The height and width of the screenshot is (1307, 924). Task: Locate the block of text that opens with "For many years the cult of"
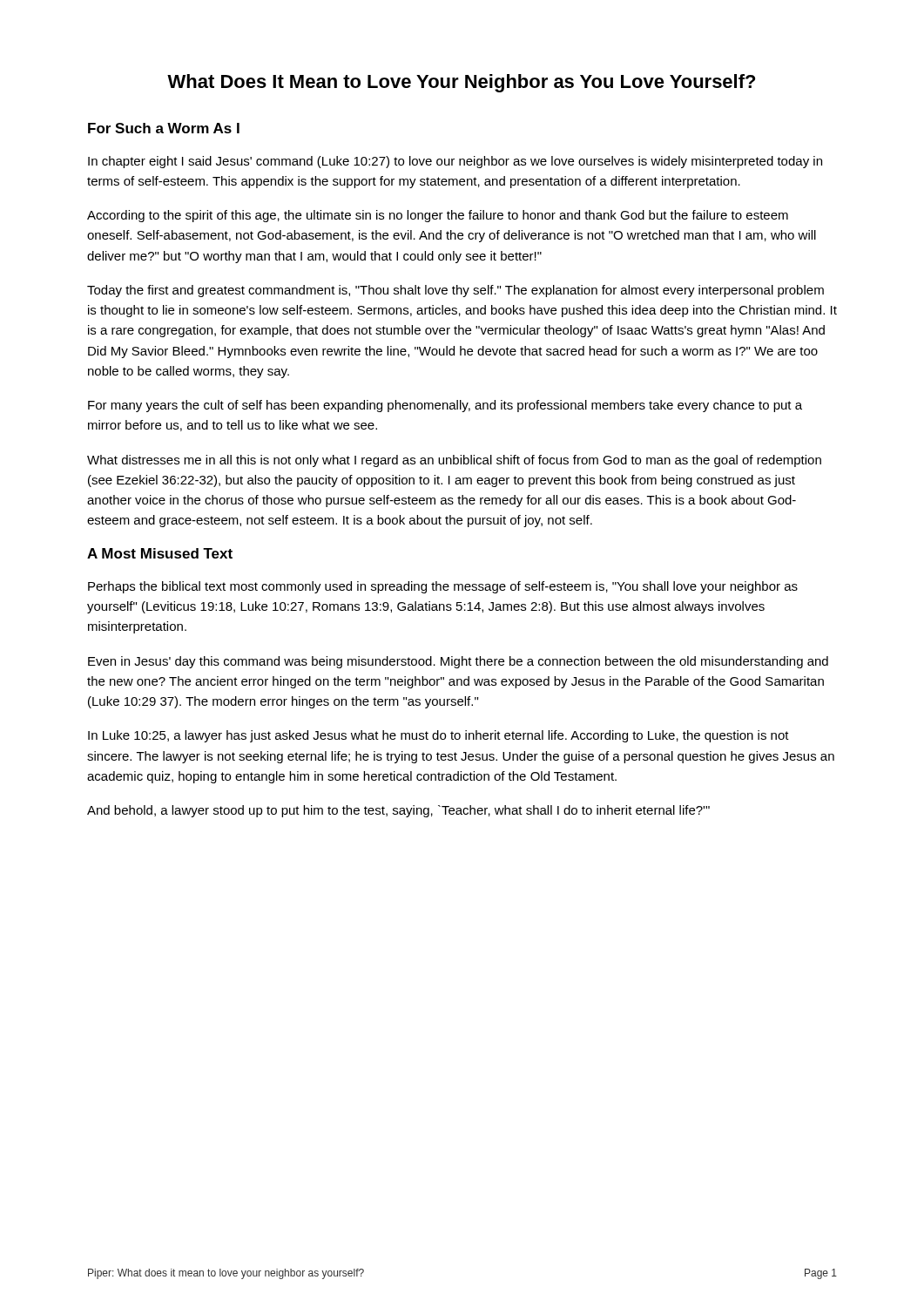(x=445, y=415)
